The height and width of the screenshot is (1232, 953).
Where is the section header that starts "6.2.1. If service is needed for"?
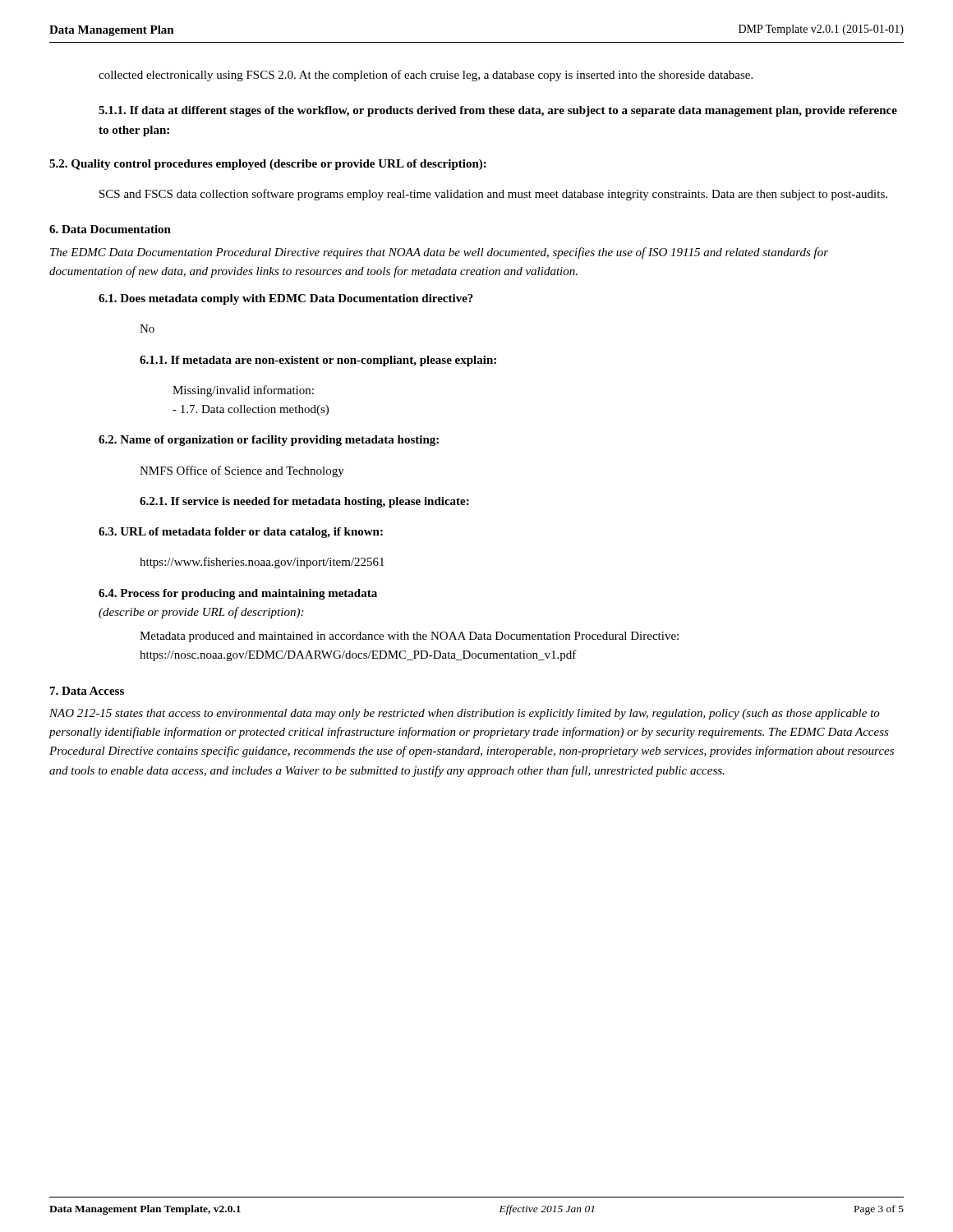304,502
